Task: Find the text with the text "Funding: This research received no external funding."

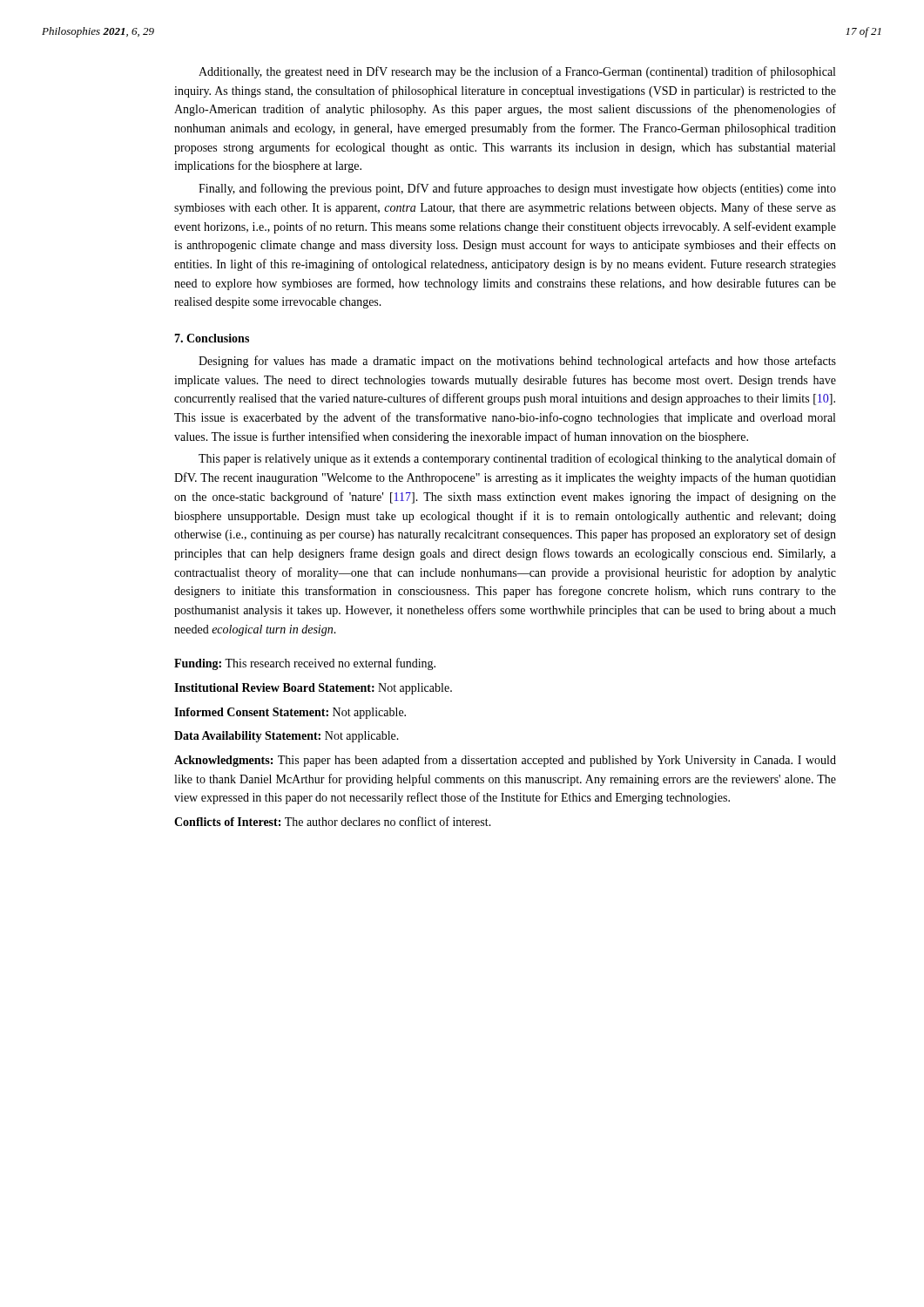Action: click(x=305, y=664)
